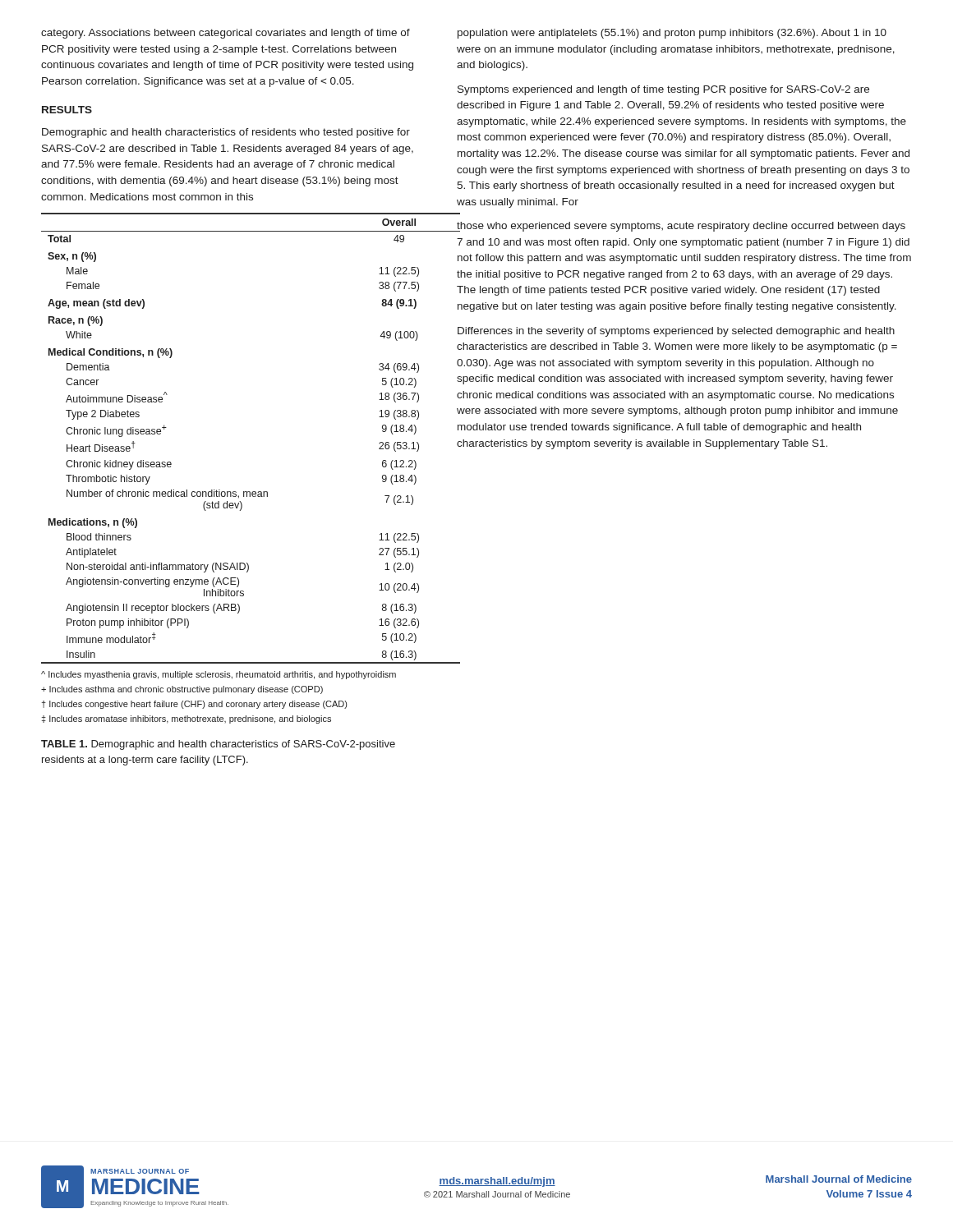Image resolution: width=953 pixels, height=1232 pixels.
Task: Locate the block of text that opens with "Demographic and health characteristics of residents who"
Action: [234, 164]
